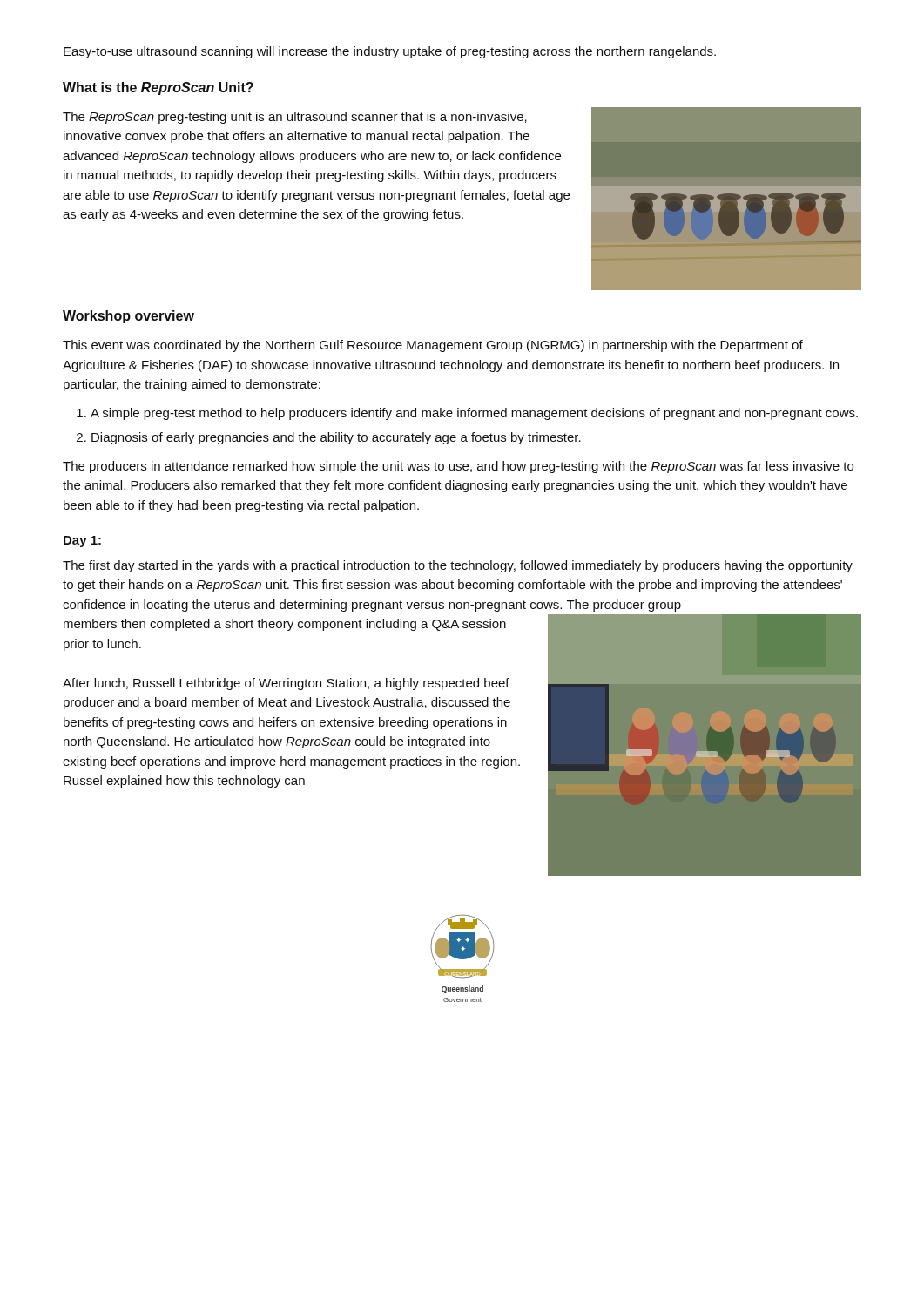Point to the text starting "Workshop overview"
The height and width of the screenshot is (1307, 924).
128,316
